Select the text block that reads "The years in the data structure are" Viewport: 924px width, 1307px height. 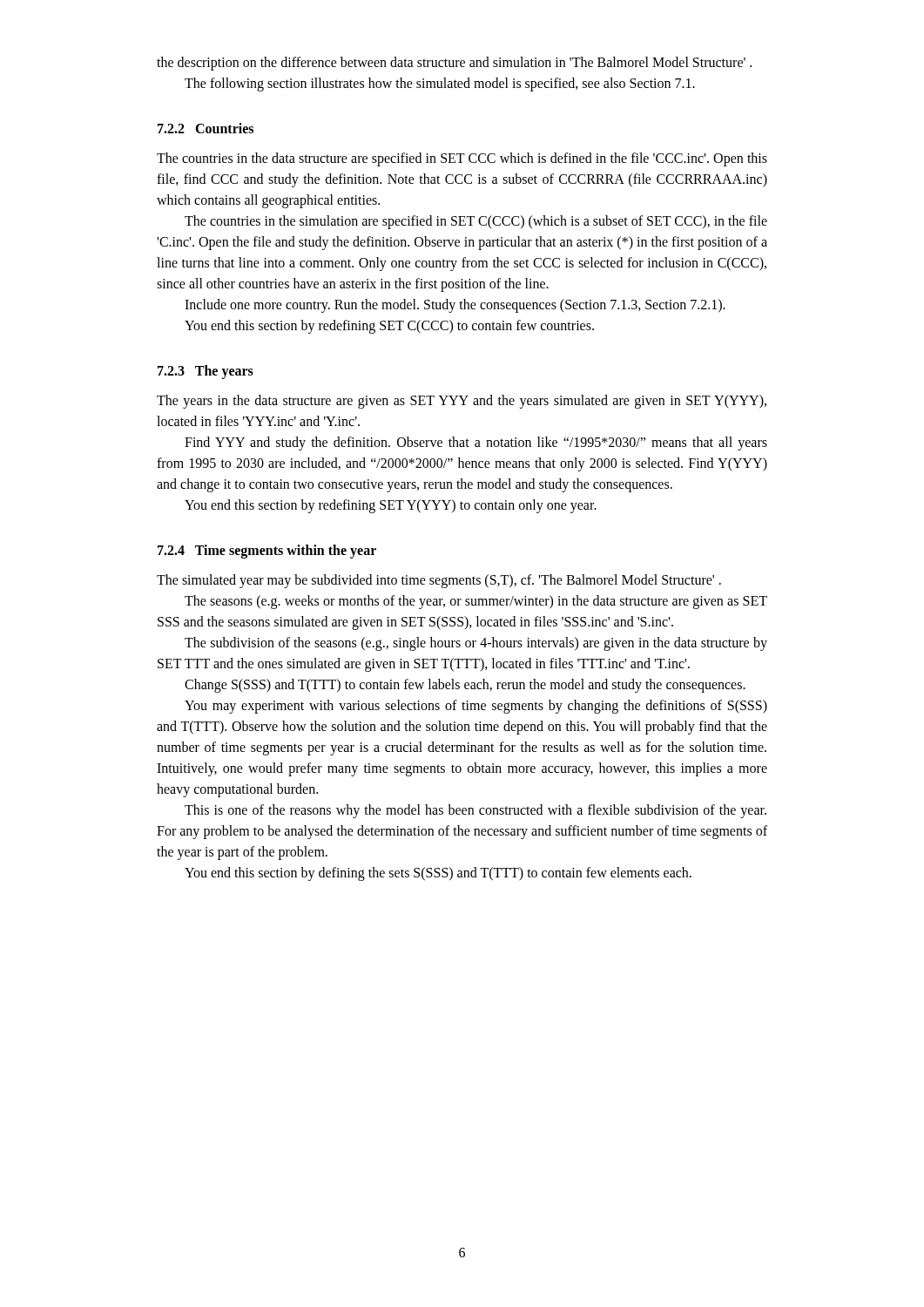[x=462, y=453]
